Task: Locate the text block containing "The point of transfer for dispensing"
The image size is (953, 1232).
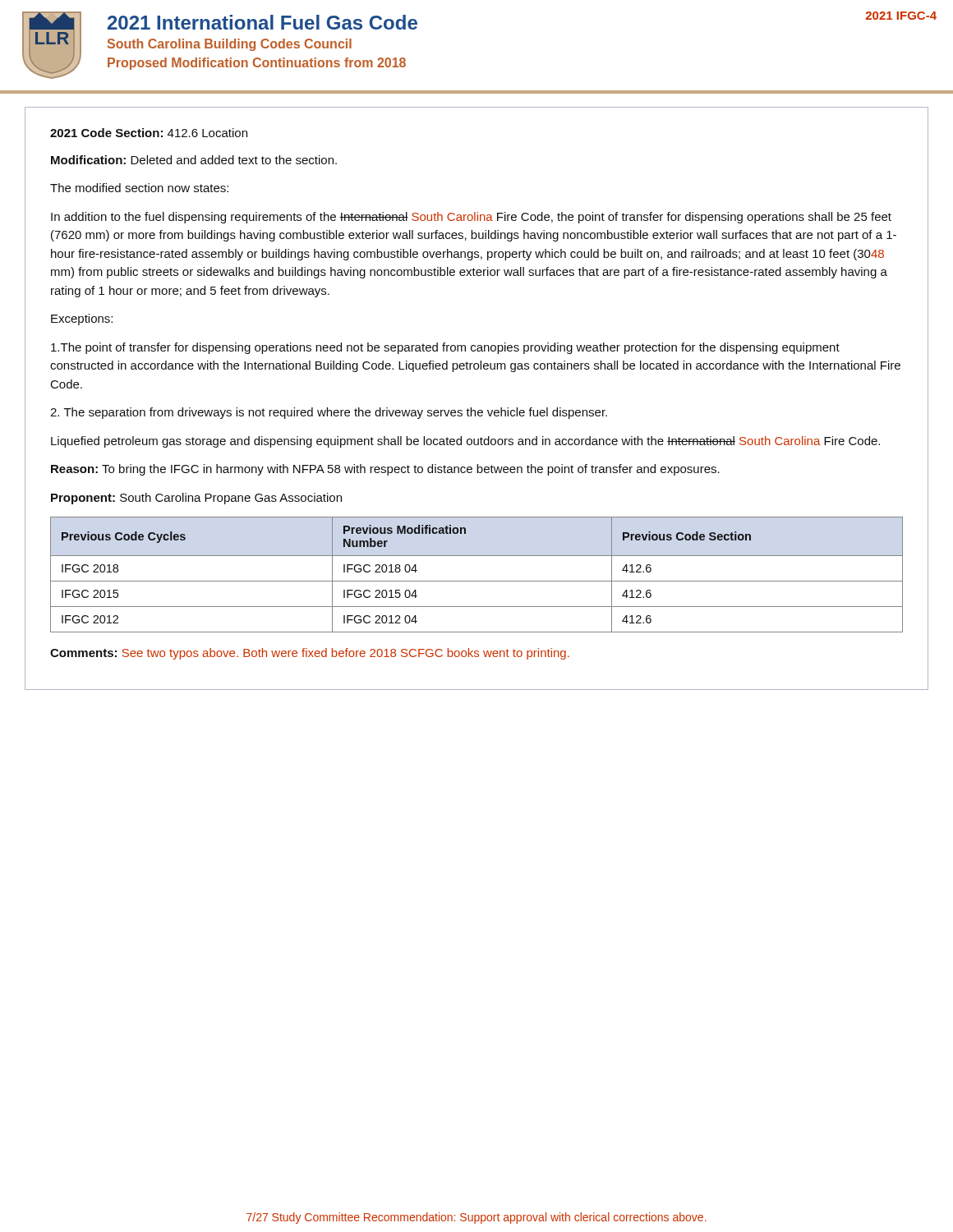Action: pos(476,366)
